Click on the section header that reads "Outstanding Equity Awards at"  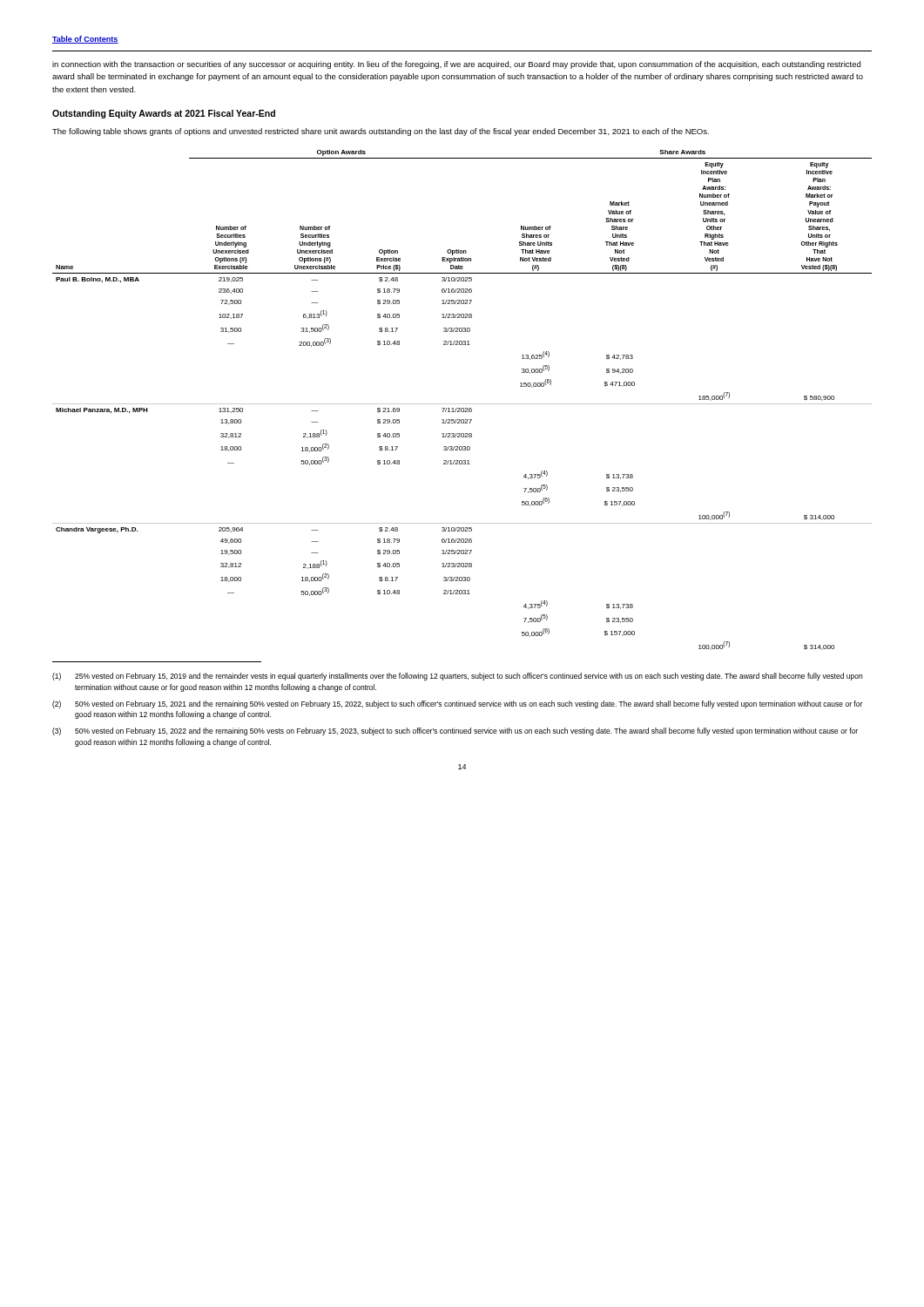pyautogui.click(x=164, y=113)
